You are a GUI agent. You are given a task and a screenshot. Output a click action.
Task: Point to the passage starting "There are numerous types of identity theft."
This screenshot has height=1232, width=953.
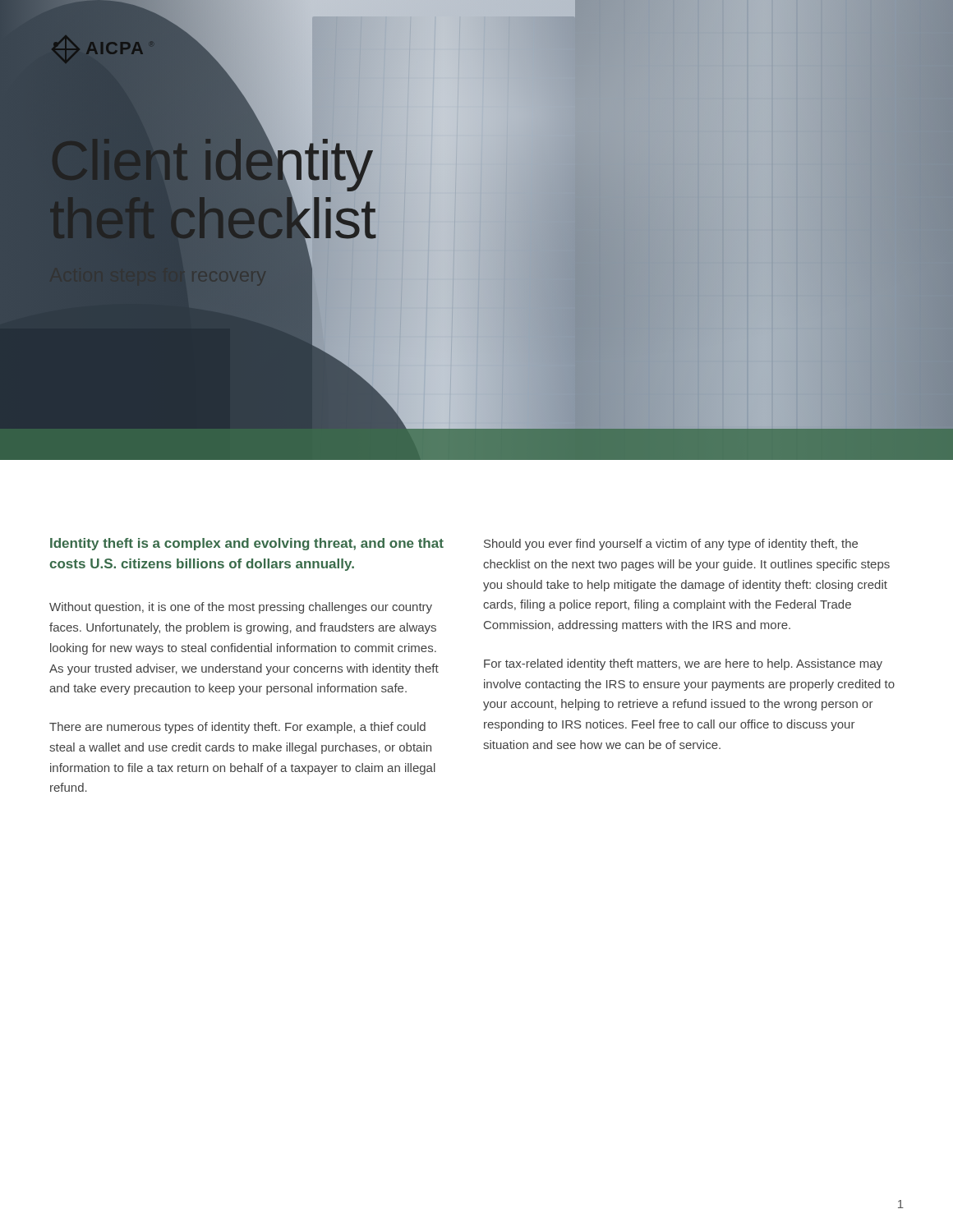pyautogui.click(x=242, y=757)
